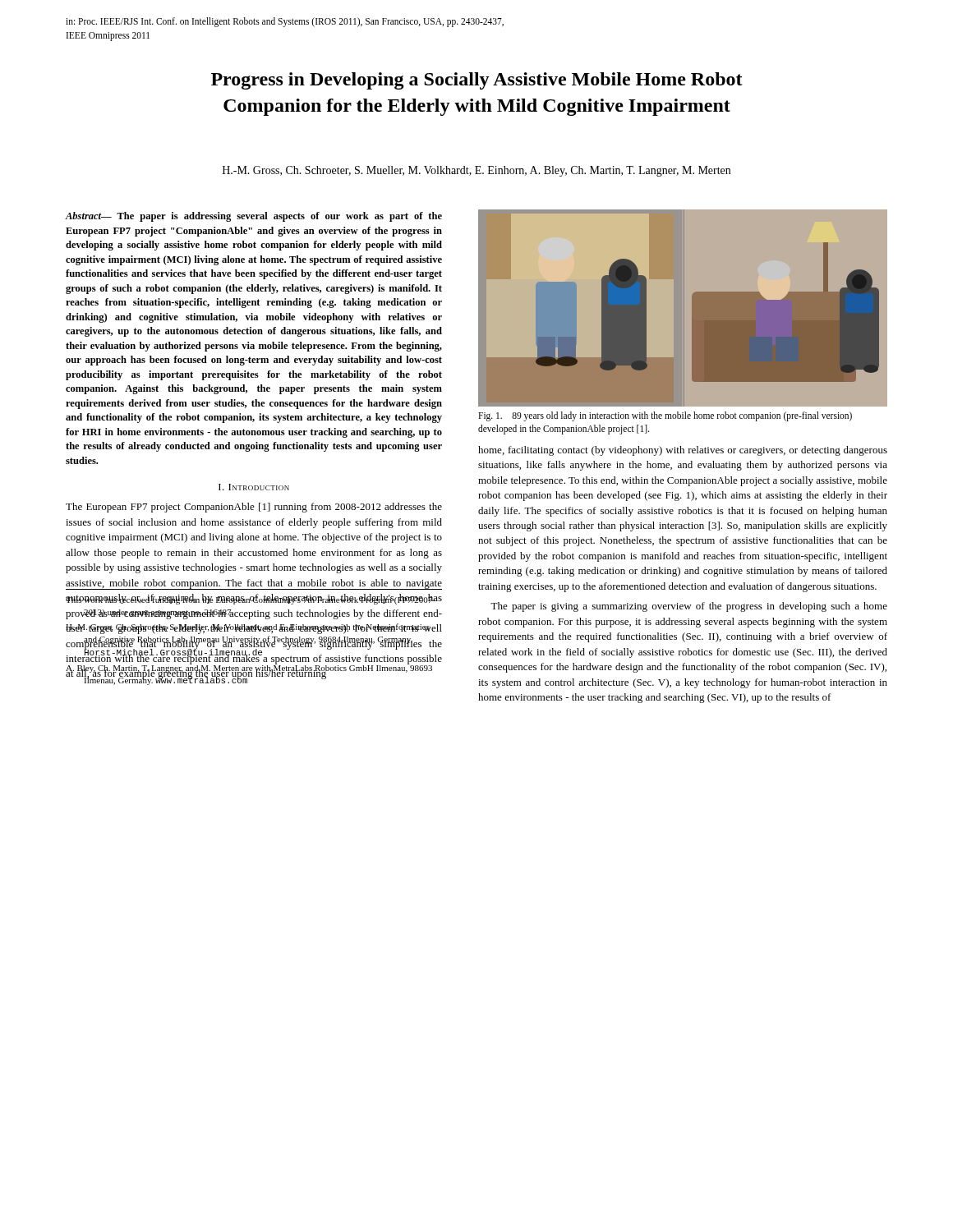Select the region starting "H.-M. Gross, Ch. Schroeter, S. Mueller, M. Volkhardt,"
Screen dimensions: 1232x953
[476, 170]
